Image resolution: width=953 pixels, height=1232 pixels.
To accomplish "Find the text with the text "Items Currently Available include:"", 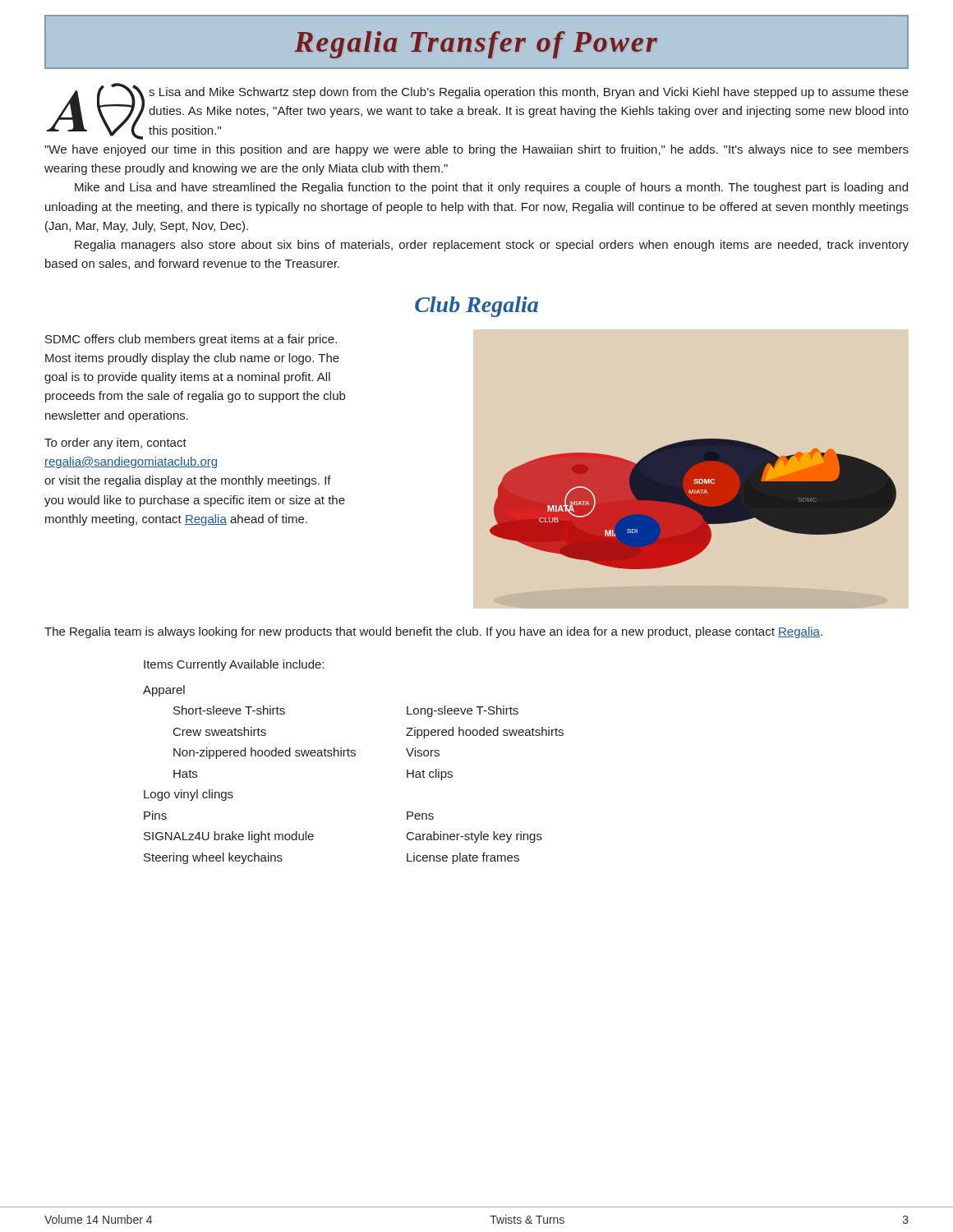I will (x=234, y=664).
